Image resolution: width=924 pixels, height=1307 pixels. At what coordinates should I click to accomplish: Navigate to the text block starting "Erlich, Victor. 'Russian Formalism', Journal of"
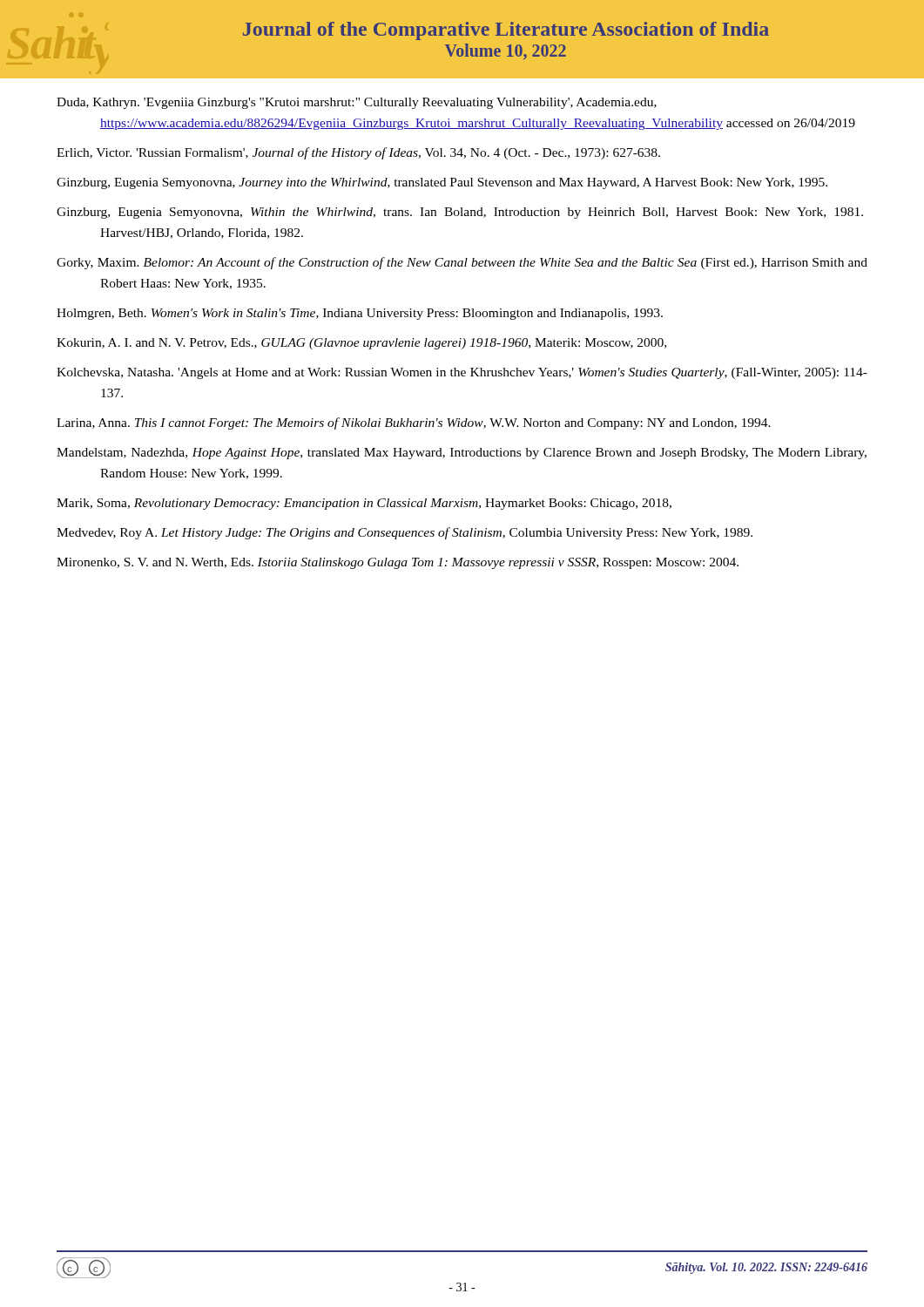[359, 152]
